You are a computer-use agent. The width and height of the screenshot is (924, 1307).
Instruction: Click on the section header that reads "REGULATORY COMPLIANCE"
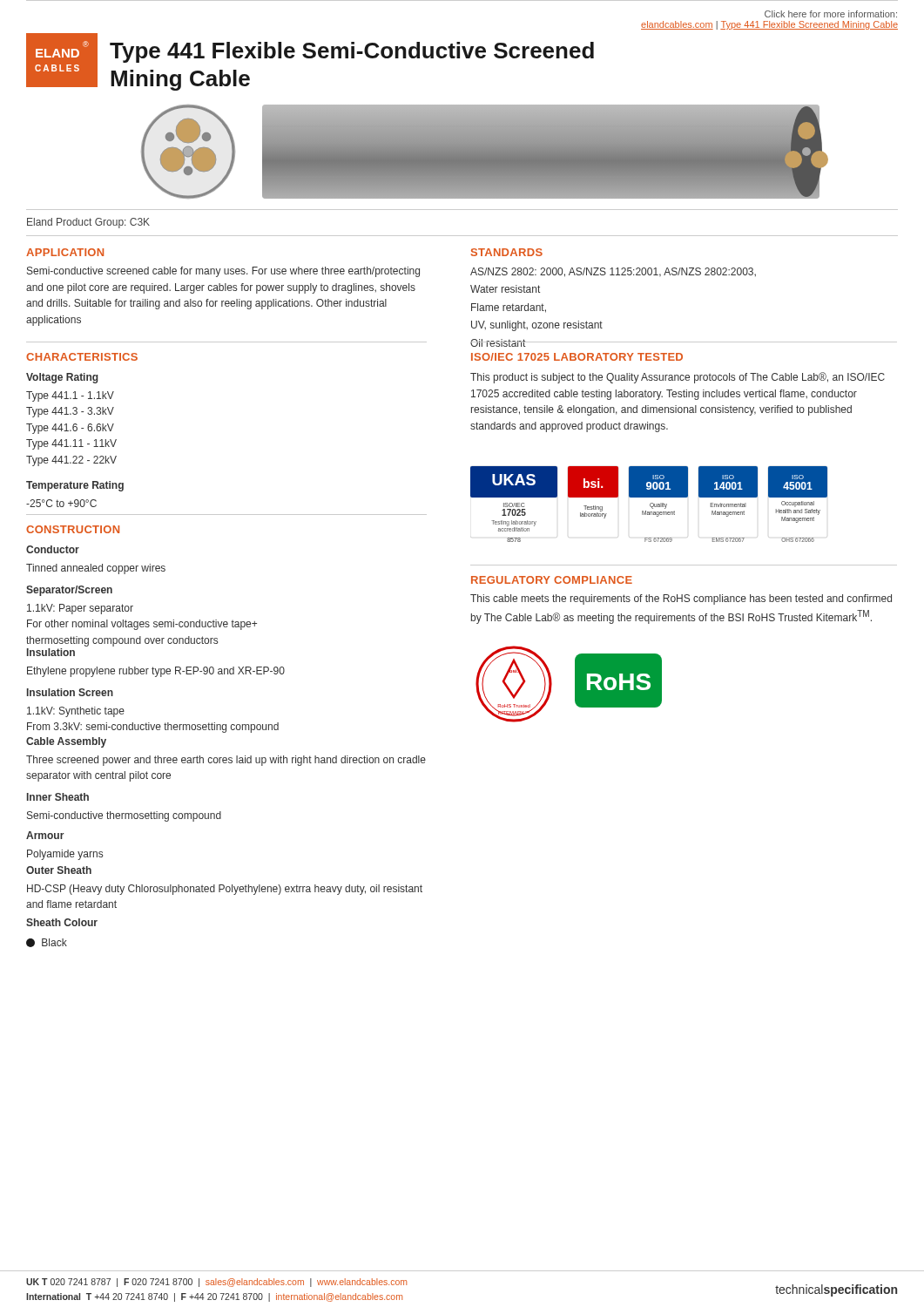[551, 580]
